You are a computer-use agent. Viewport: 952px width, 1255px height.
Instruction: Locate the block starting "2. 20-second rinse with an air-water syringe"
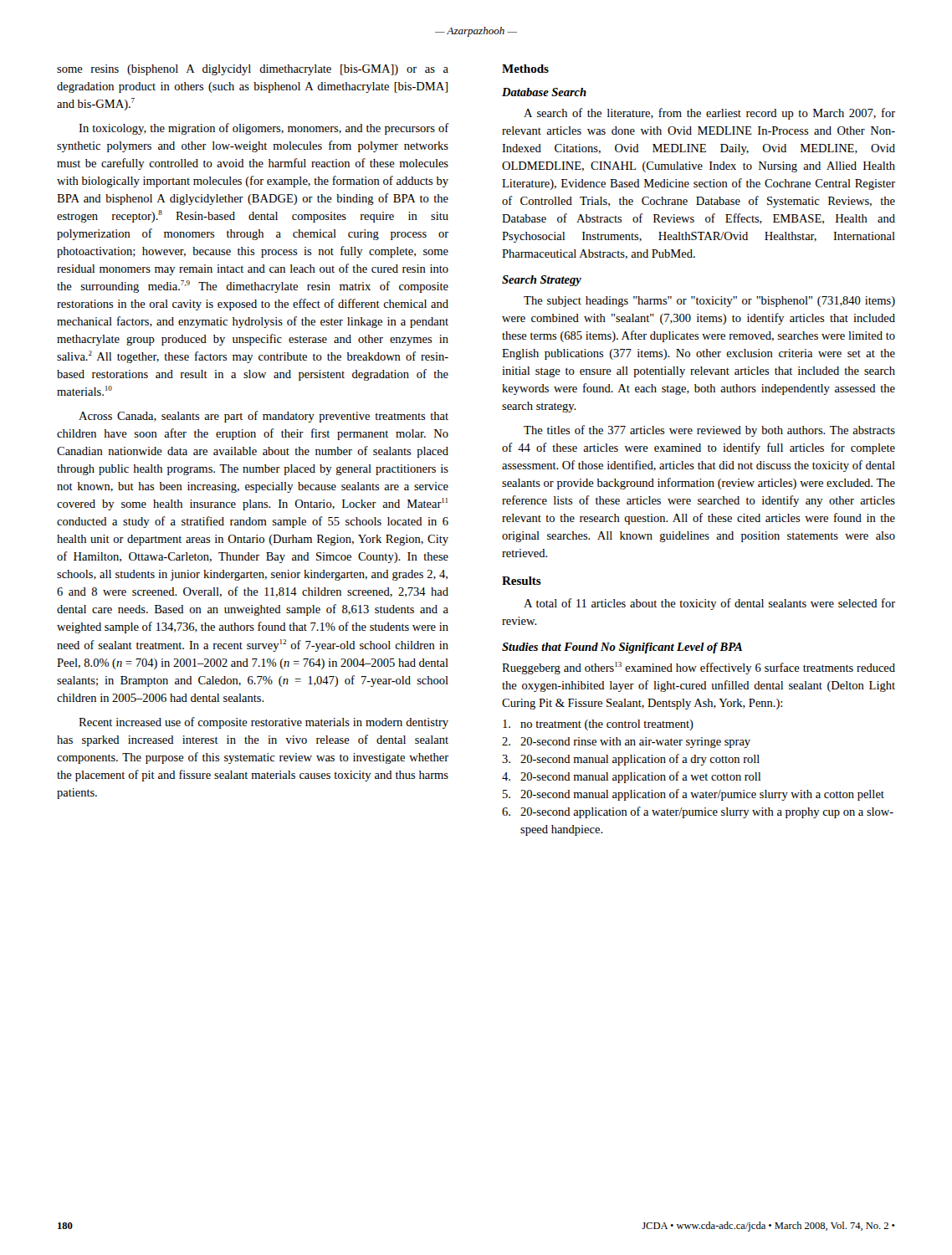click(626, 742)
